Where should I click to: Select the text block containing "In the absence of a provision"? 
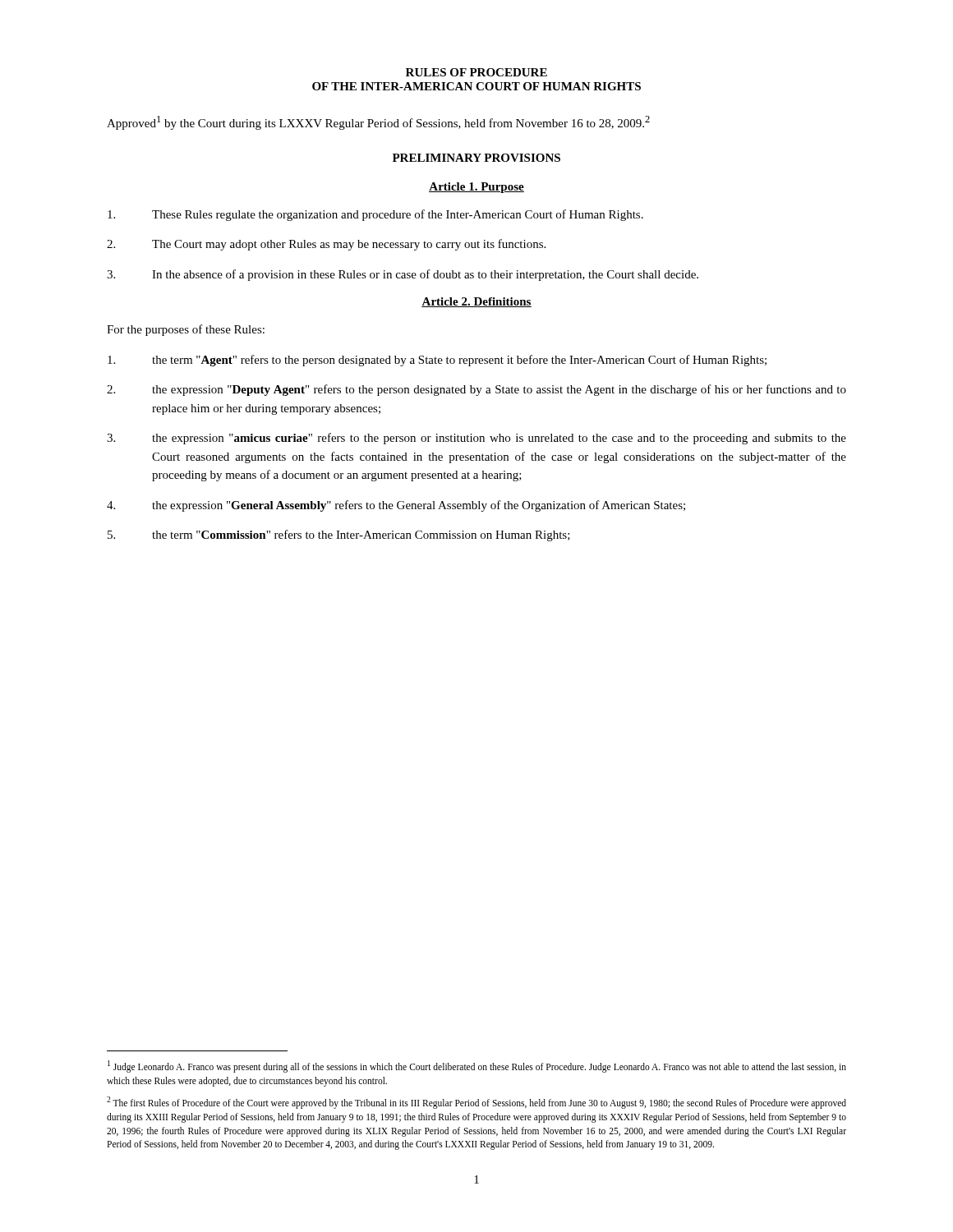click(x=476, y=274)
